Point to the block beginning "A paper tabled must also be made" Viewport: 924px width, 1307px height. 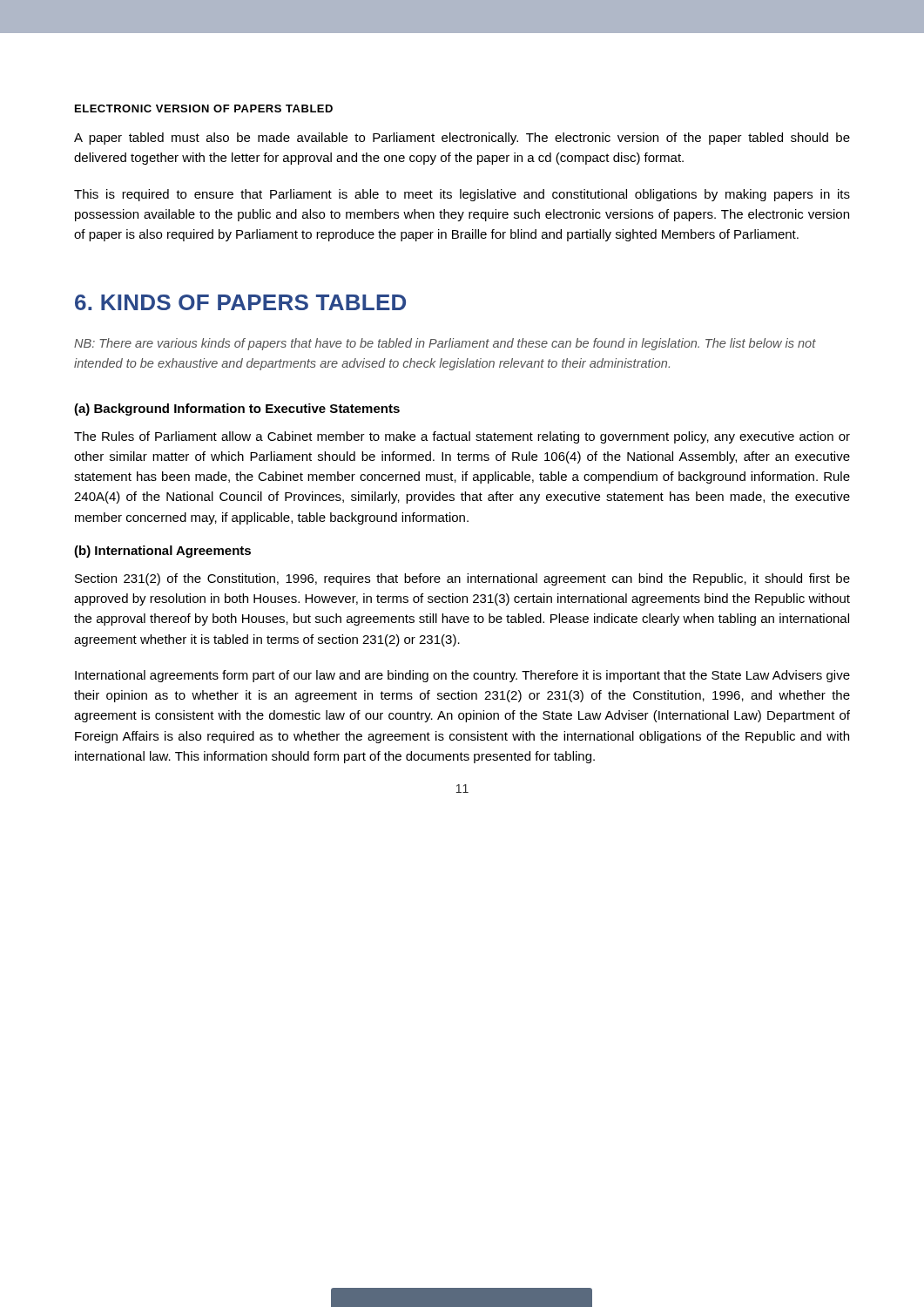click(x=462, y=147)
